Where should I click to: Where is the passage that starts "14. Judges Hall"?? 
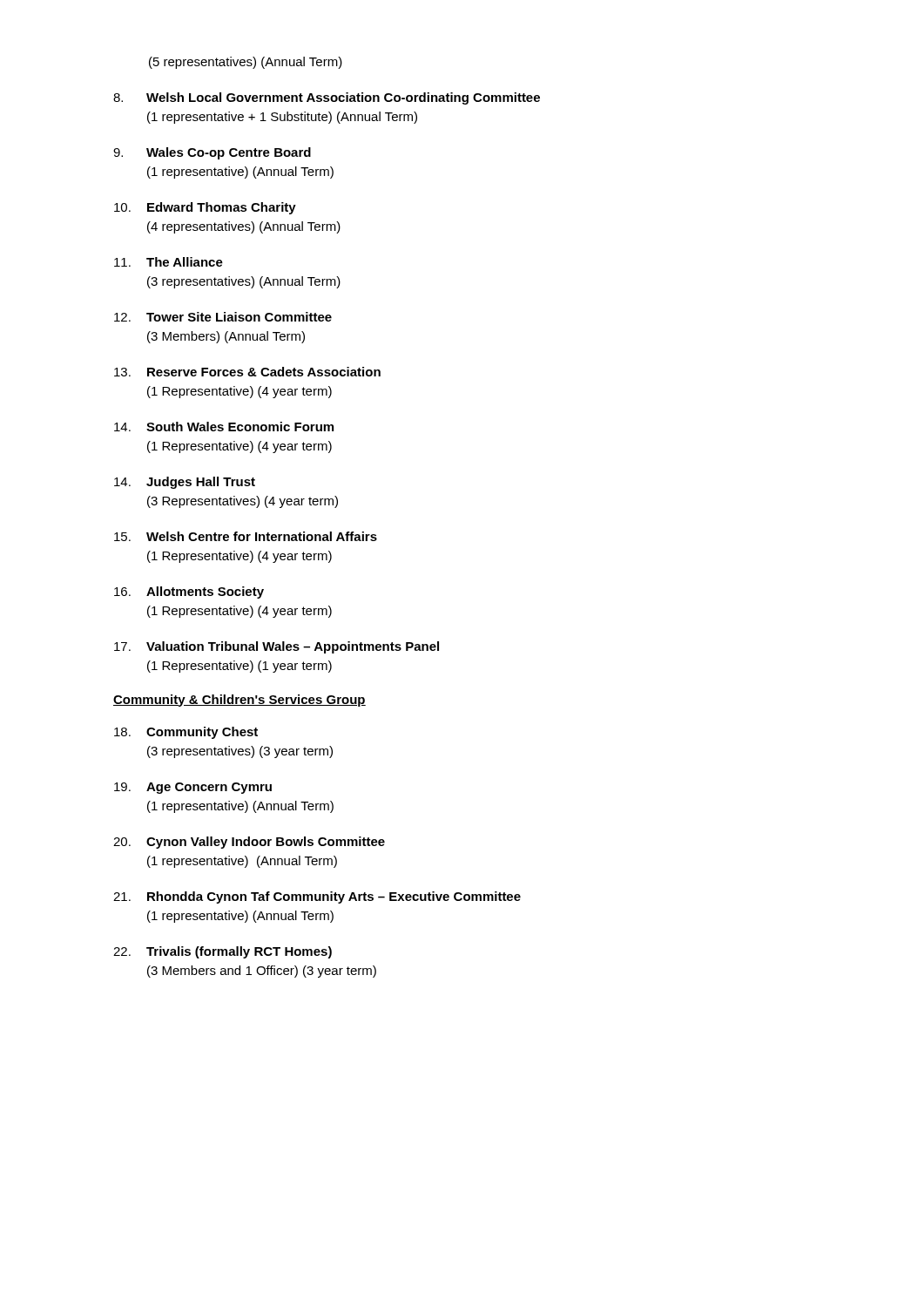226,491
